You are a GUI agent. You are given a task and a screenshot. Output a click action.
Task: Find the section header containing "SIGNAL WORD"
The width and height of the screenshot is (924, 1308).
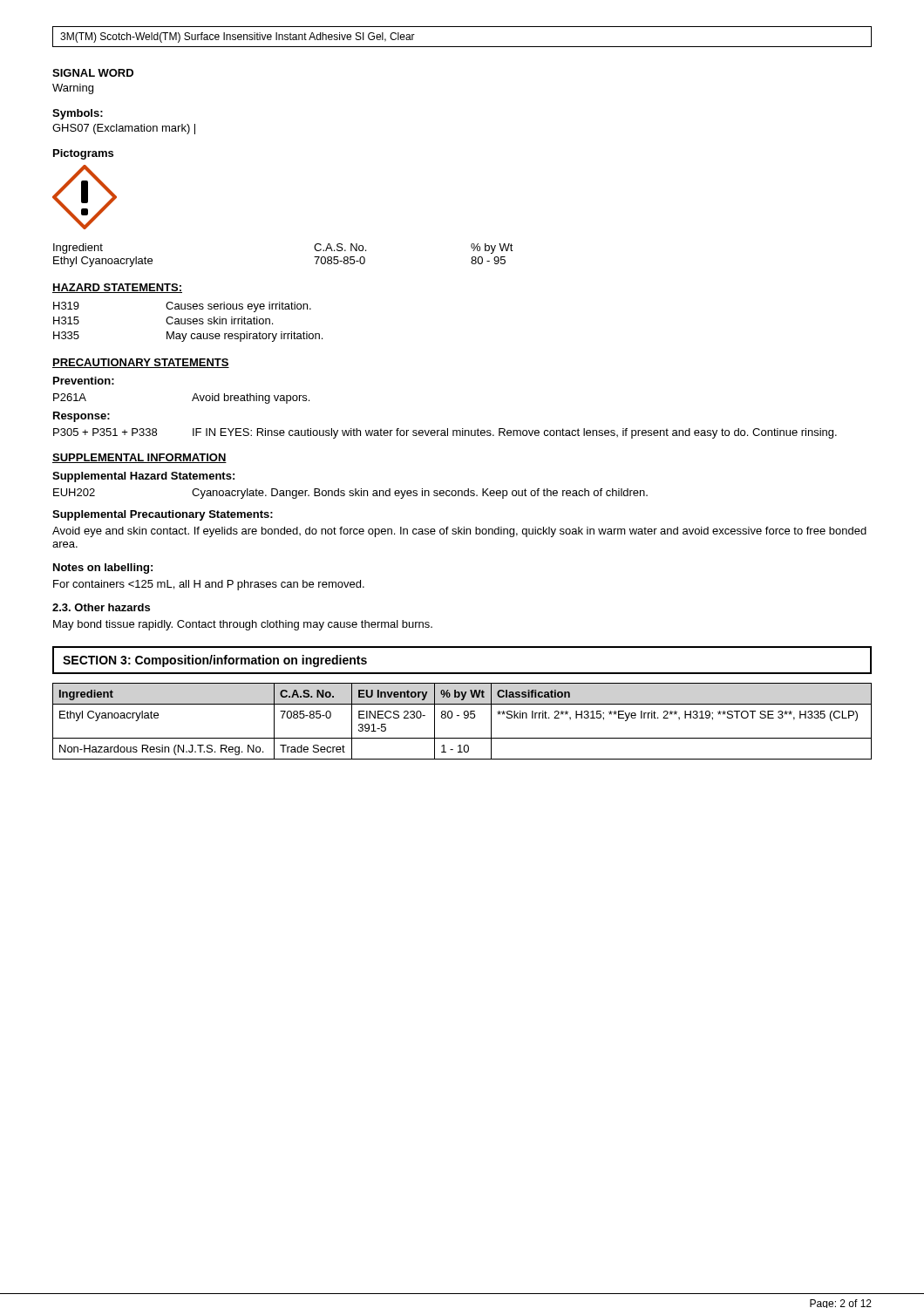(x=93, y=73)
